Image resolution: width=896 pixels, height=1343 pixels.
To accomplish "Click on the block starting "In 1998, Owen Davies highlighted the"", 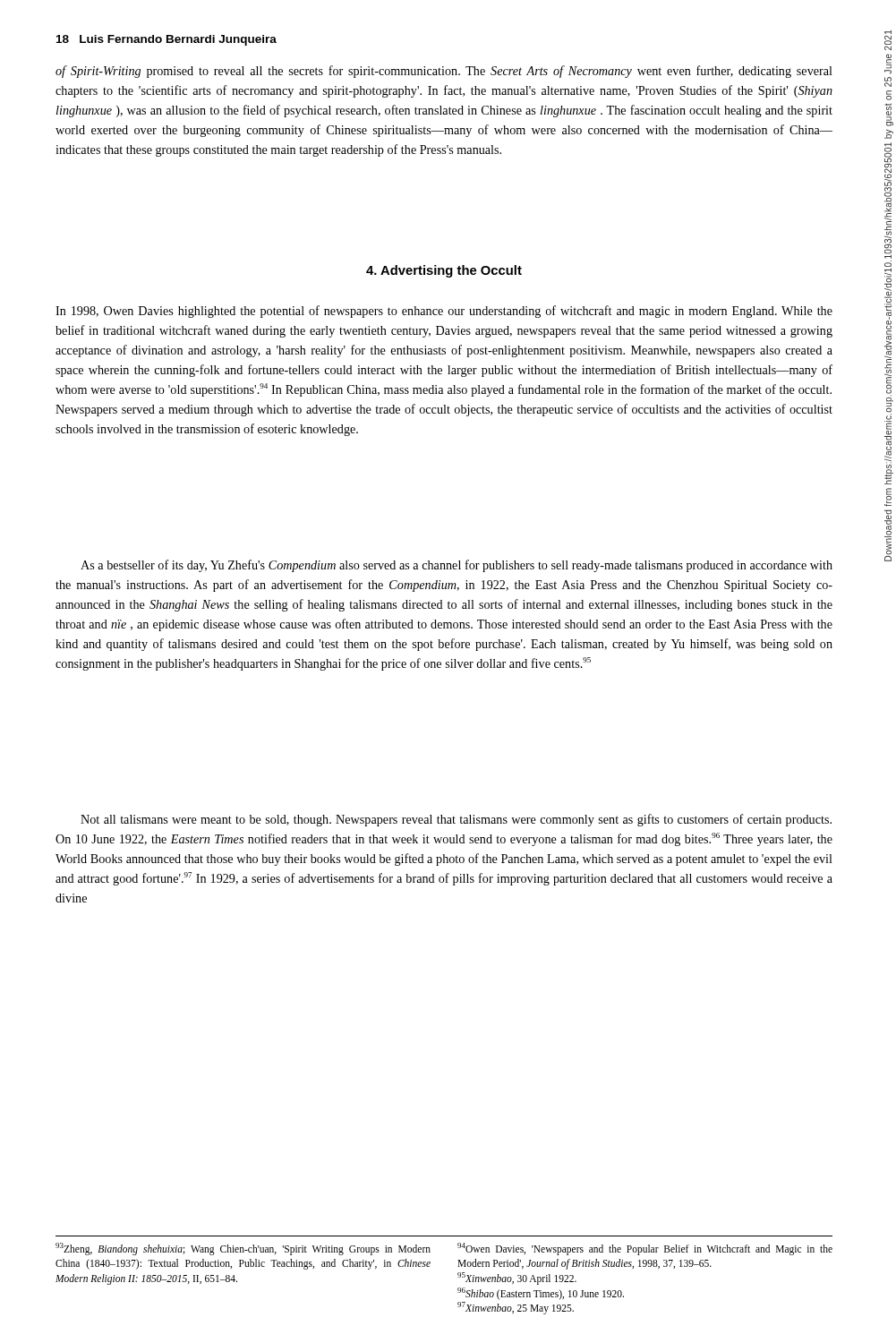I will (444, 370).
